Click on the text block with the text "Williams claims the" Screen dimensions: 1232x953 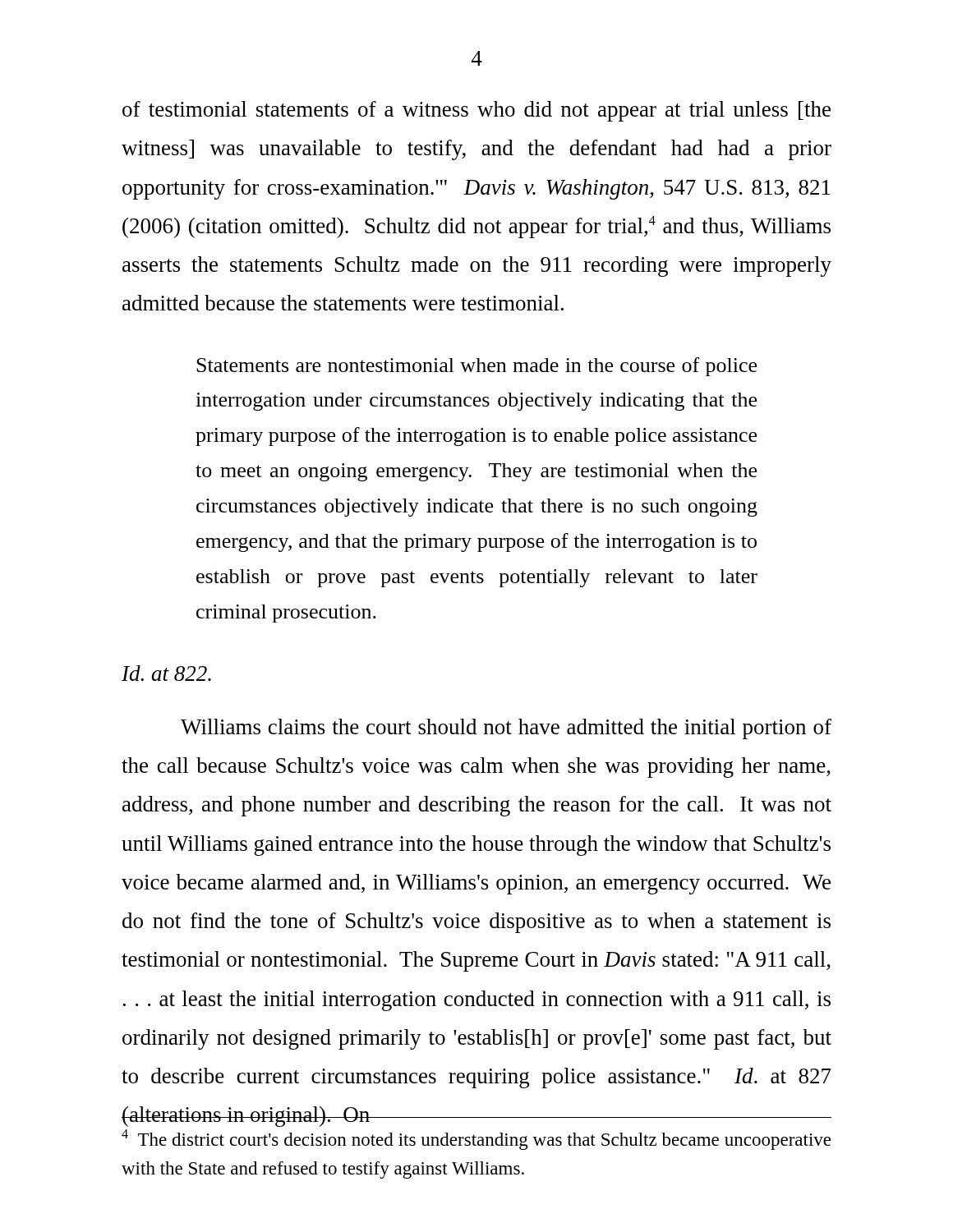pyautogui.click(x=476, y=921)
